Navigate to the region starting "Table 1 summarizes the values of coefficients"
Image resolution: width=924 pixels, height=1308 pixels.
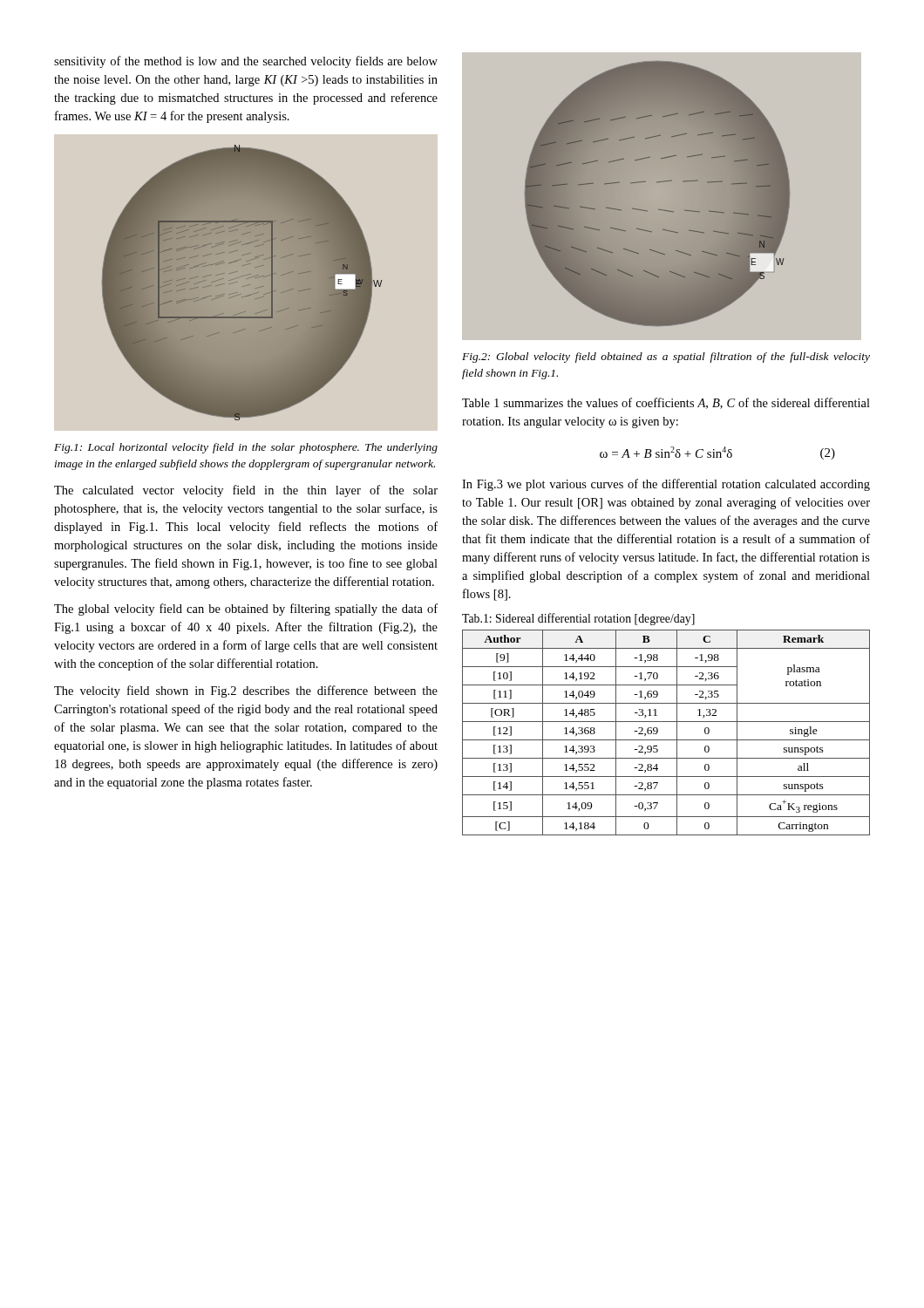tap(666, 412)
